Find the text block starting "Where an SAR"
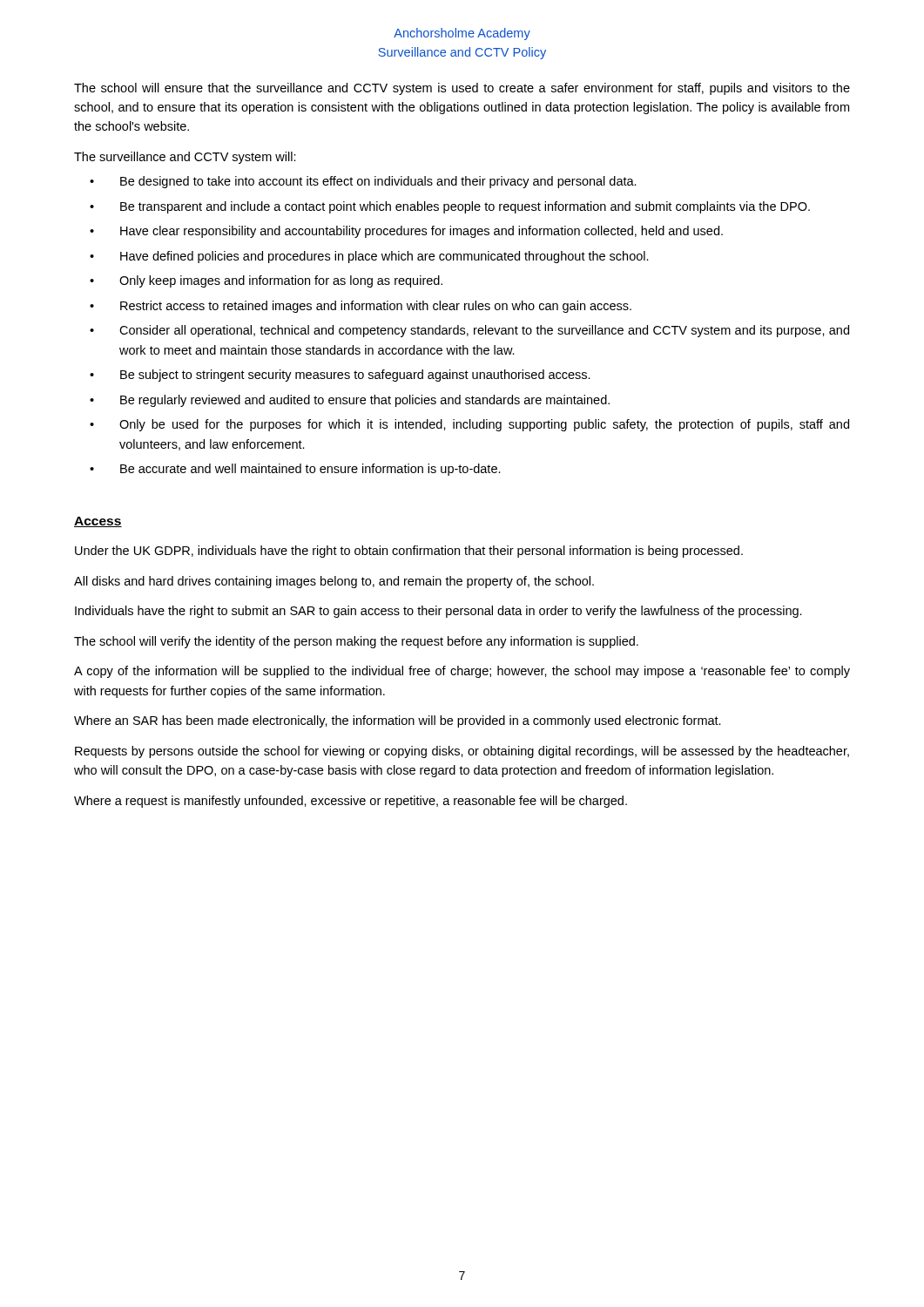924x1307 pixels. click(398, 721)
